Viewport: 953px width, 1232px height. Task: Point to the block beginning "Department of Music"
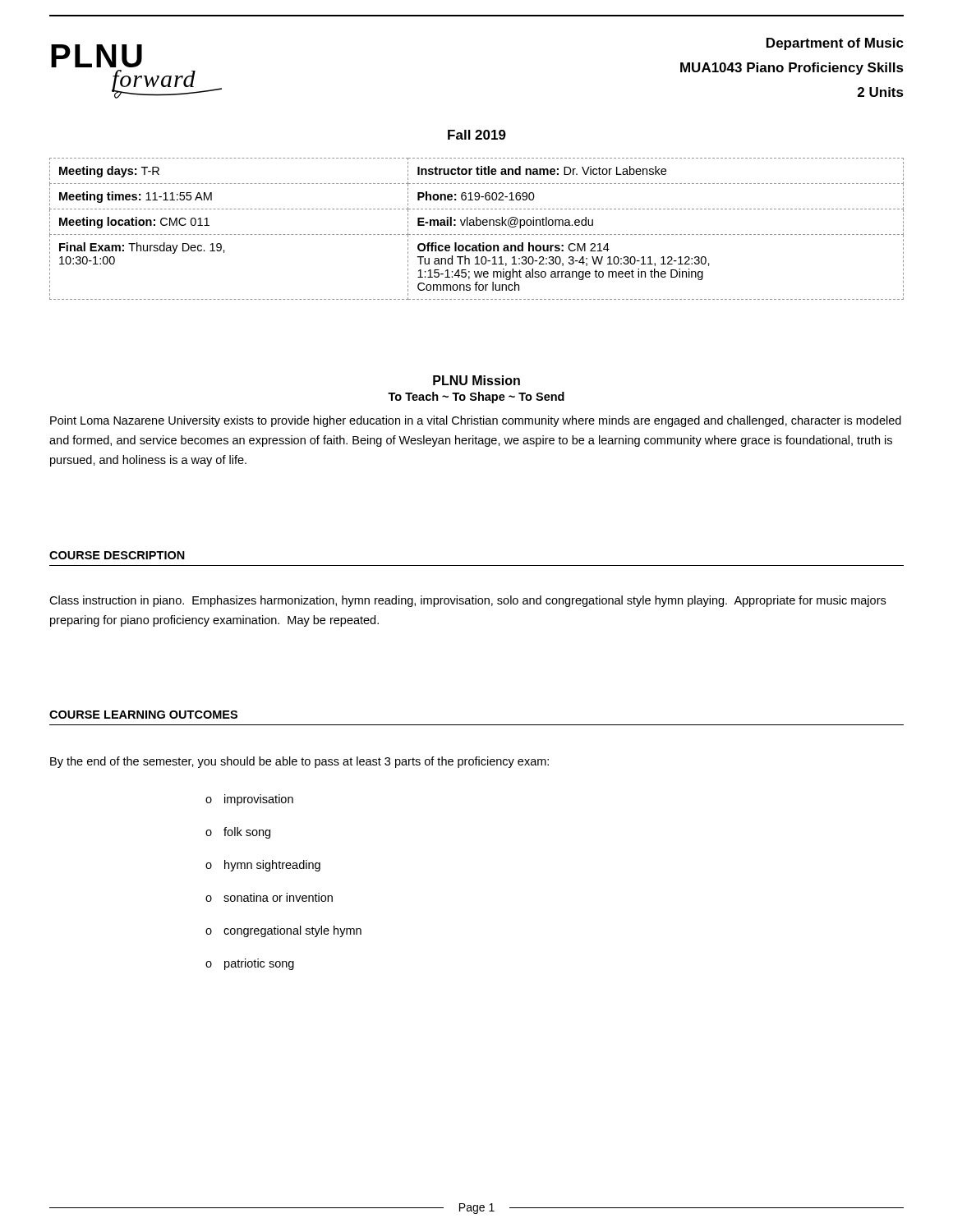pos(835,44)
